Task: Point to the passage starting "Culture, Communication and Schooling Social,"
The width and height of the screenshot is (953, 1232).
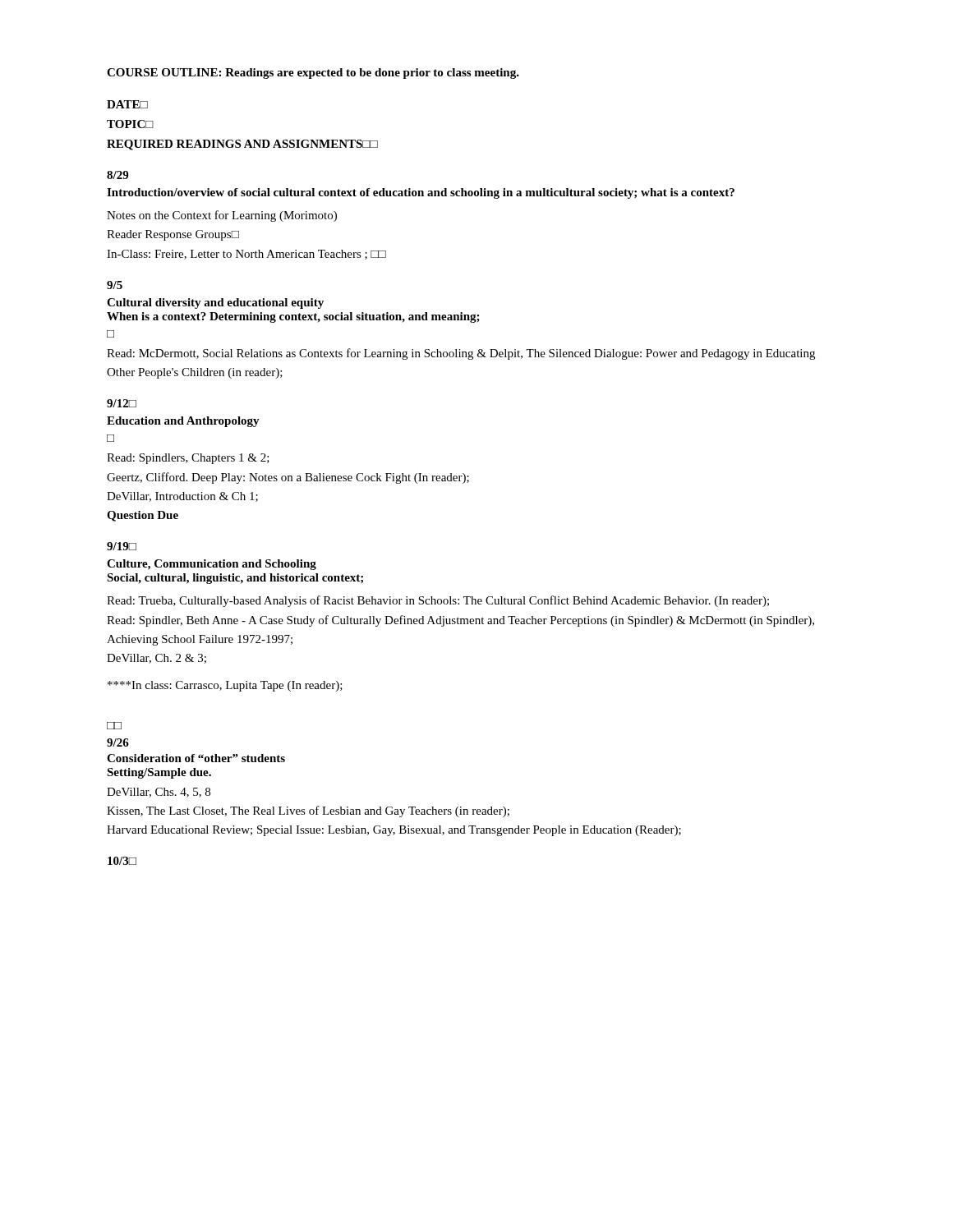Action: pos(236,571)
